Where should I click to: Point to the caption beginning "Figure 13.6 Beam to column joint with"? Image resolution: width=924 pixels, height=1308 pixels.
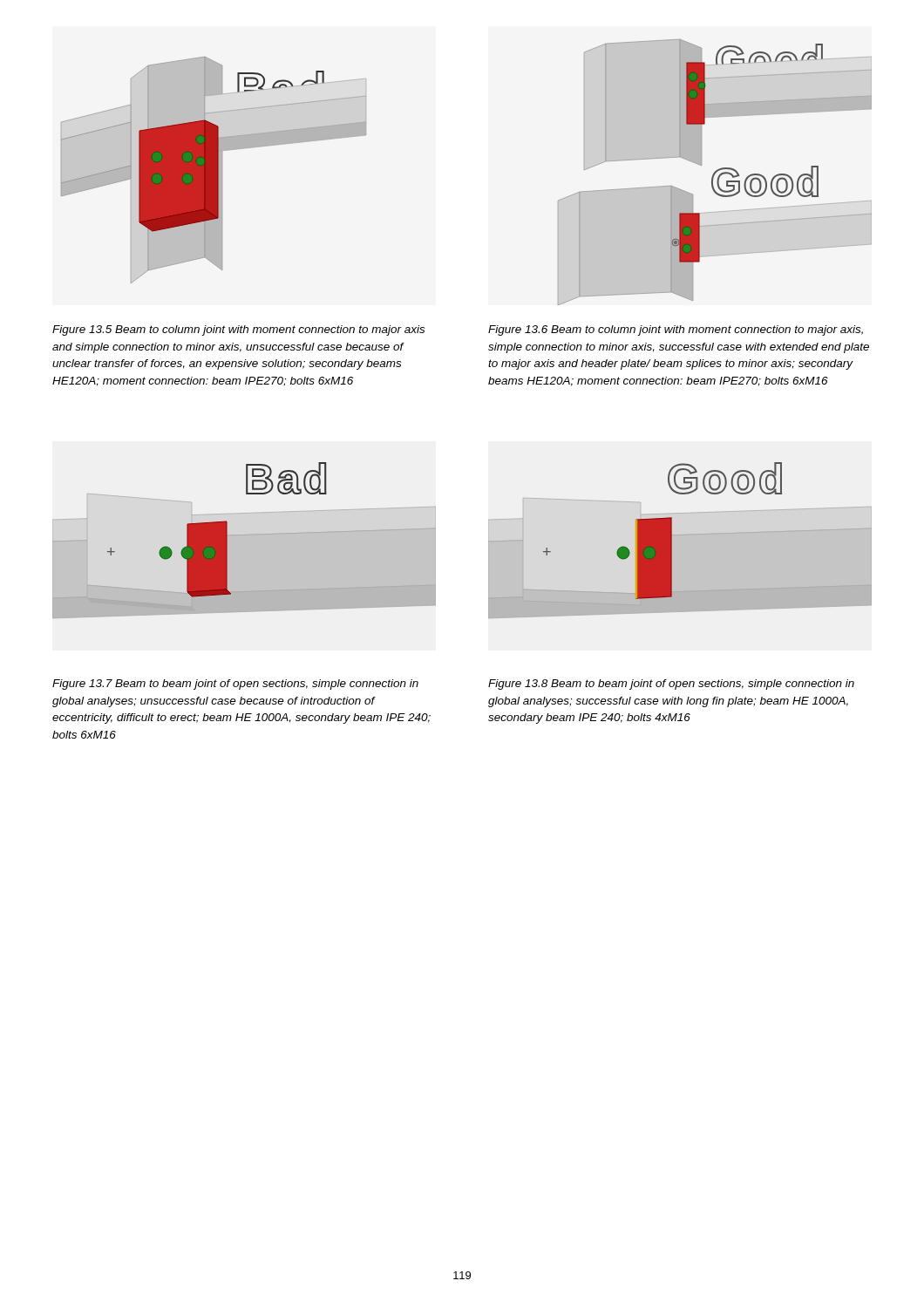[x=679, y=355]
